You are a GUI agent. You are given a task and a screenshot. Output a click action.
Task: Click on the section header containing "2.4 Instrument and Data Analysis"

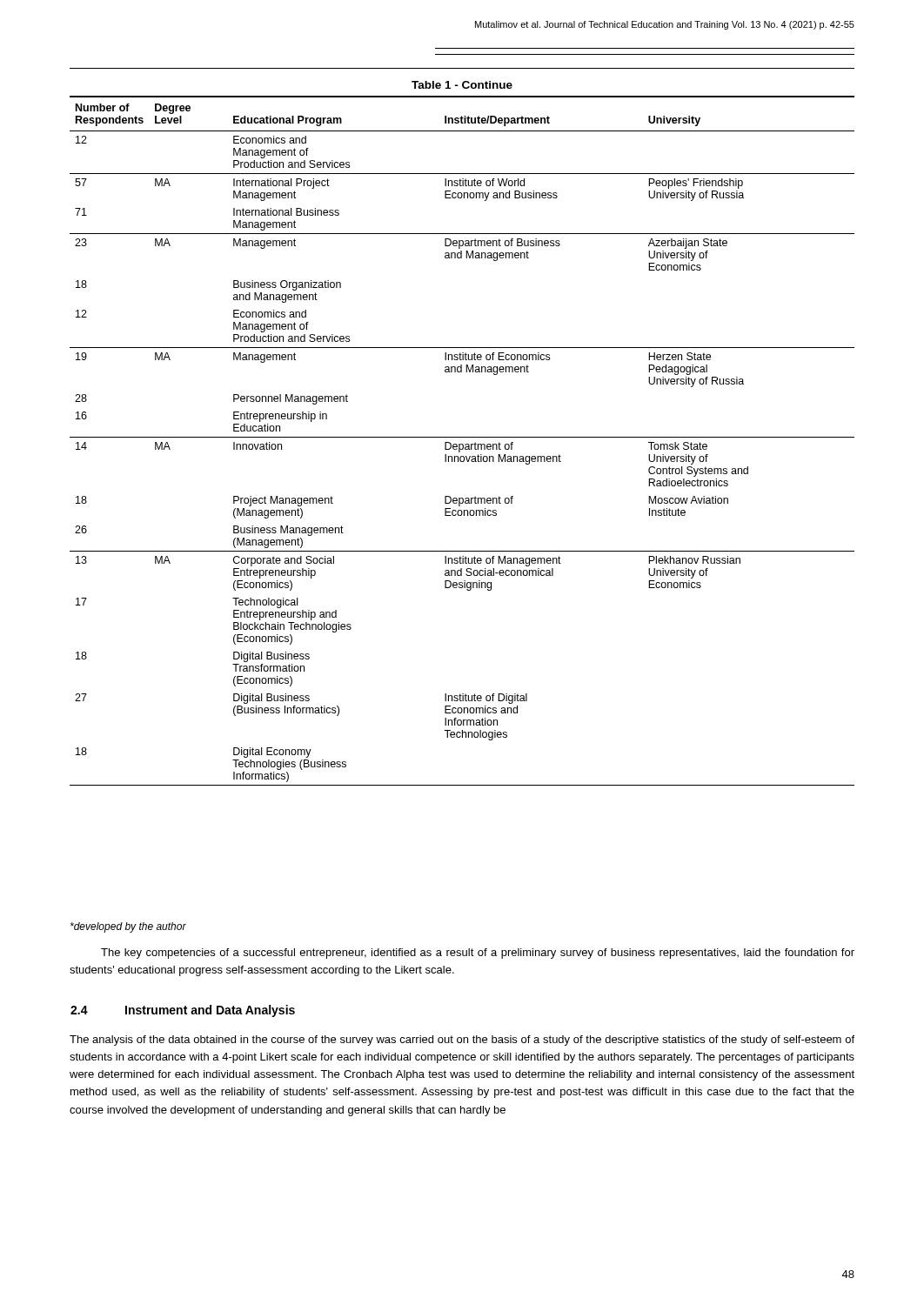coord(183,1011)
